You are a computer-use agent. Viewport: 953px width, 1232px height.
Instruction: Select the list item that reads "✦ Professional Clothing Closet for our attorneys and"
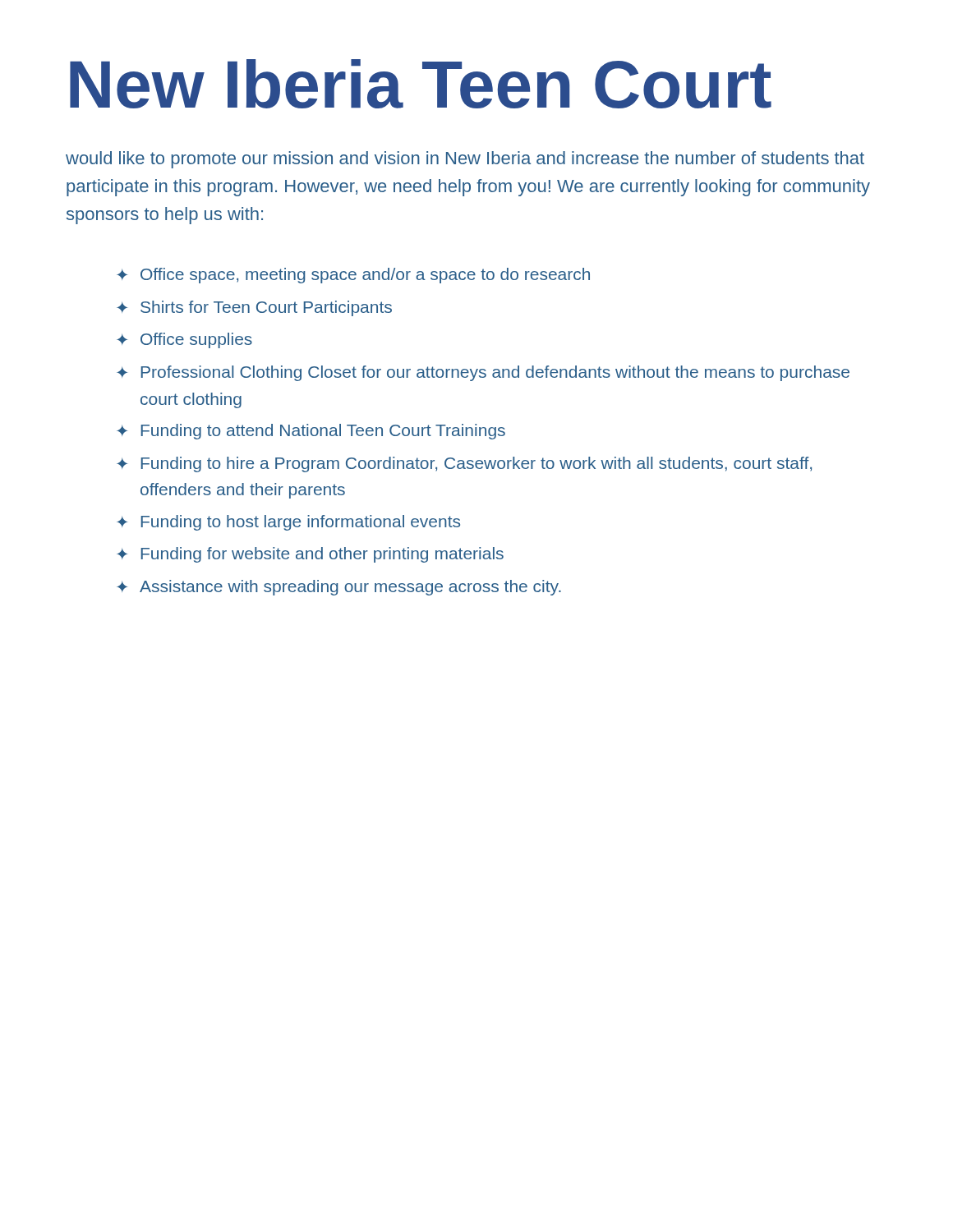point(501,386)
